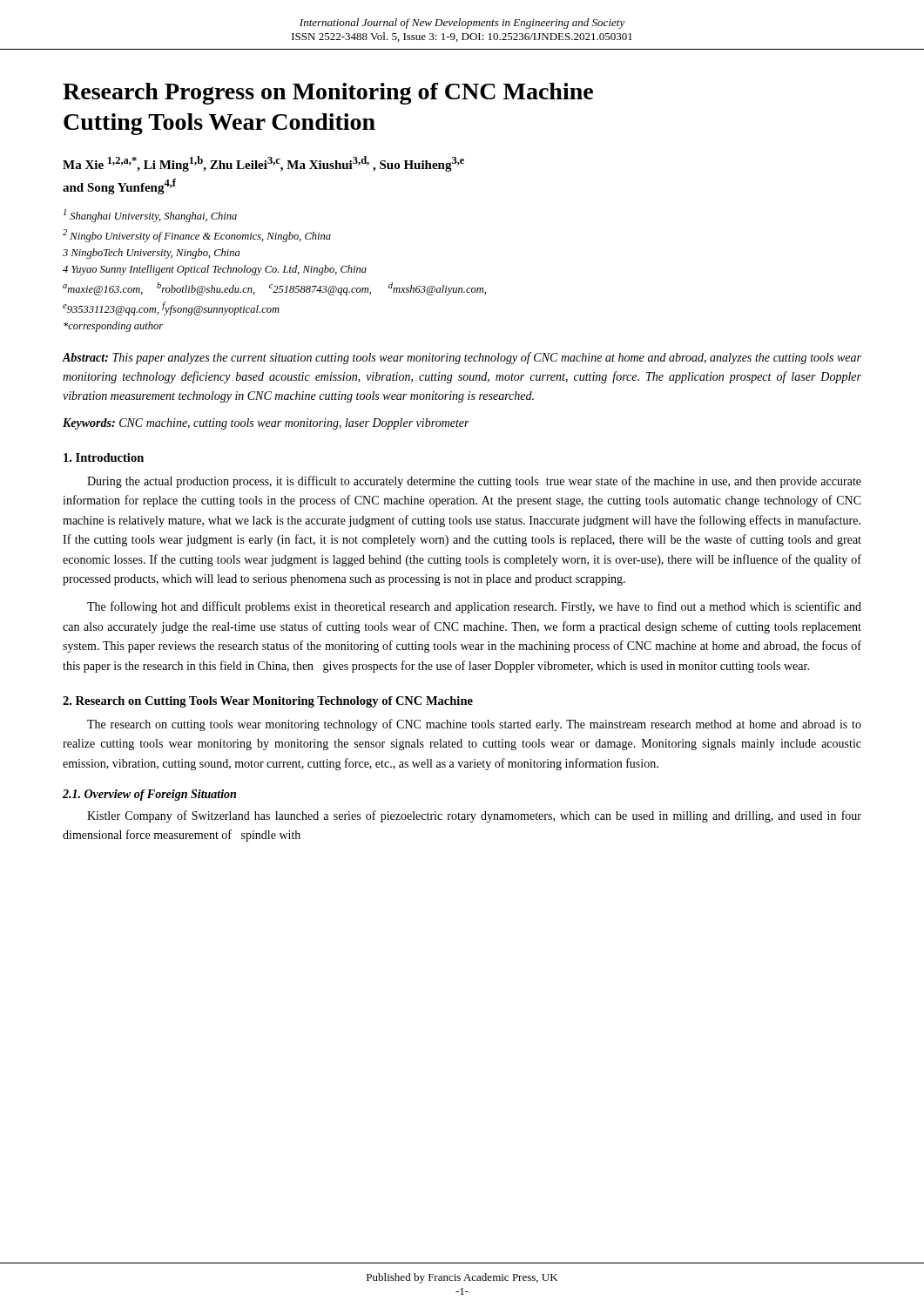Select the element starting "Keywords: CNC machine, cutting"

click(x=266, y=423)
